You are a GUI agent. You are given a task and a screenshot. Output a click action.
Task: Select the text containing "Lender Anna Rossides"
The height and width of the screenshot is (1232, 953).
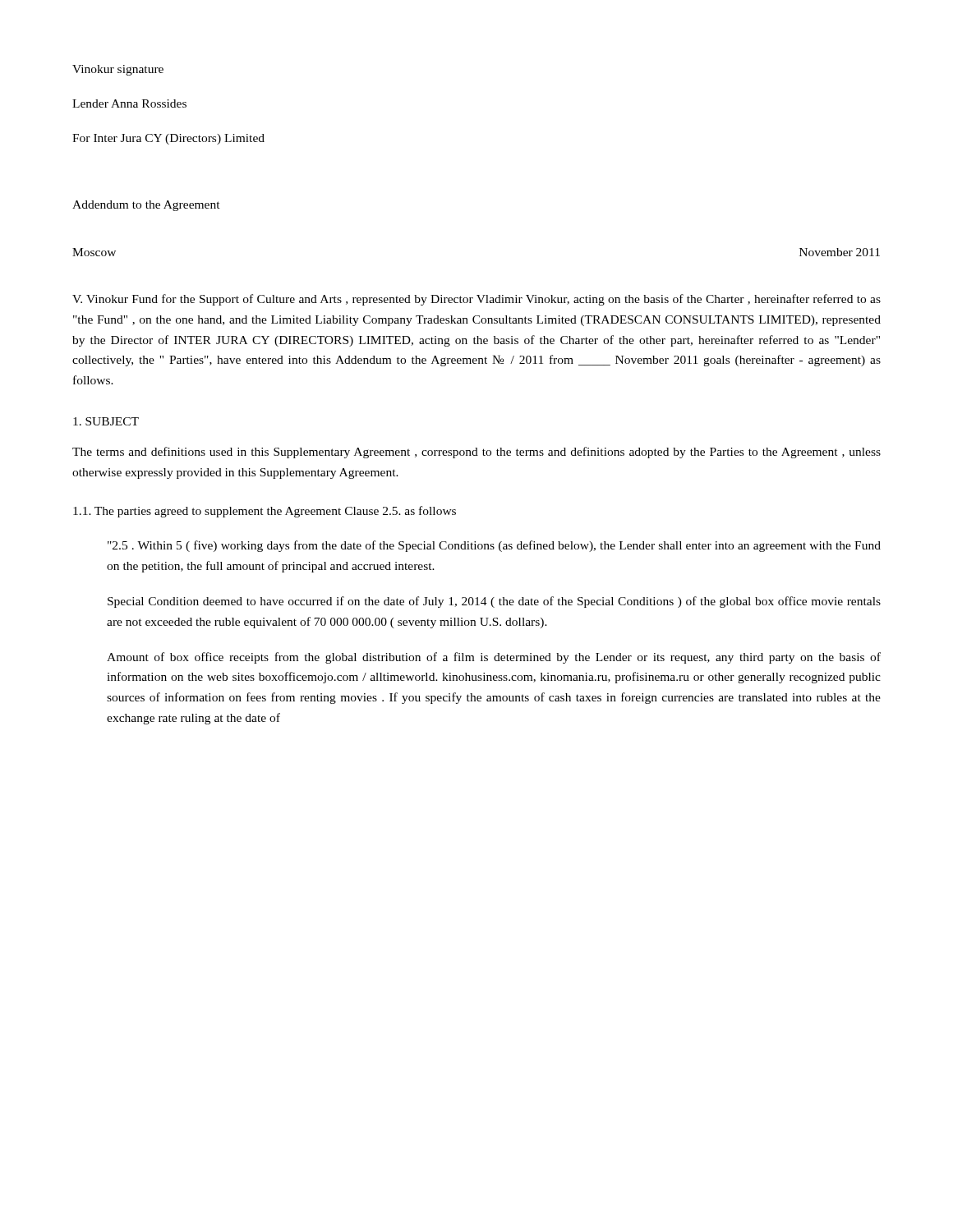130,103
